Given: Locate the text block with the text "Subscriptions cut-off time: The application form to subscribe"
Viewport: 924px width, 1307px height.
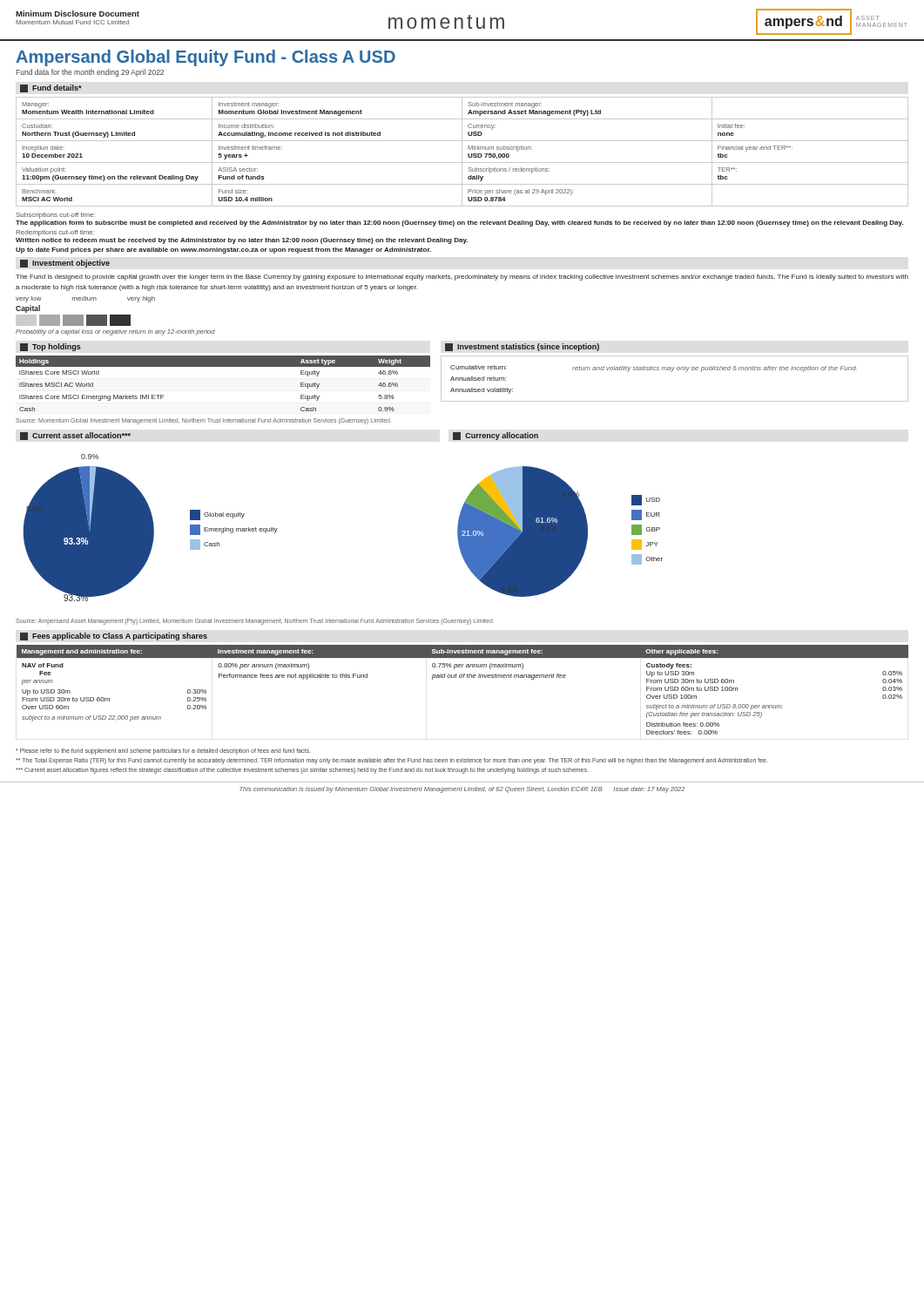Looking at the screenshot, I should [x=460, y=219].
